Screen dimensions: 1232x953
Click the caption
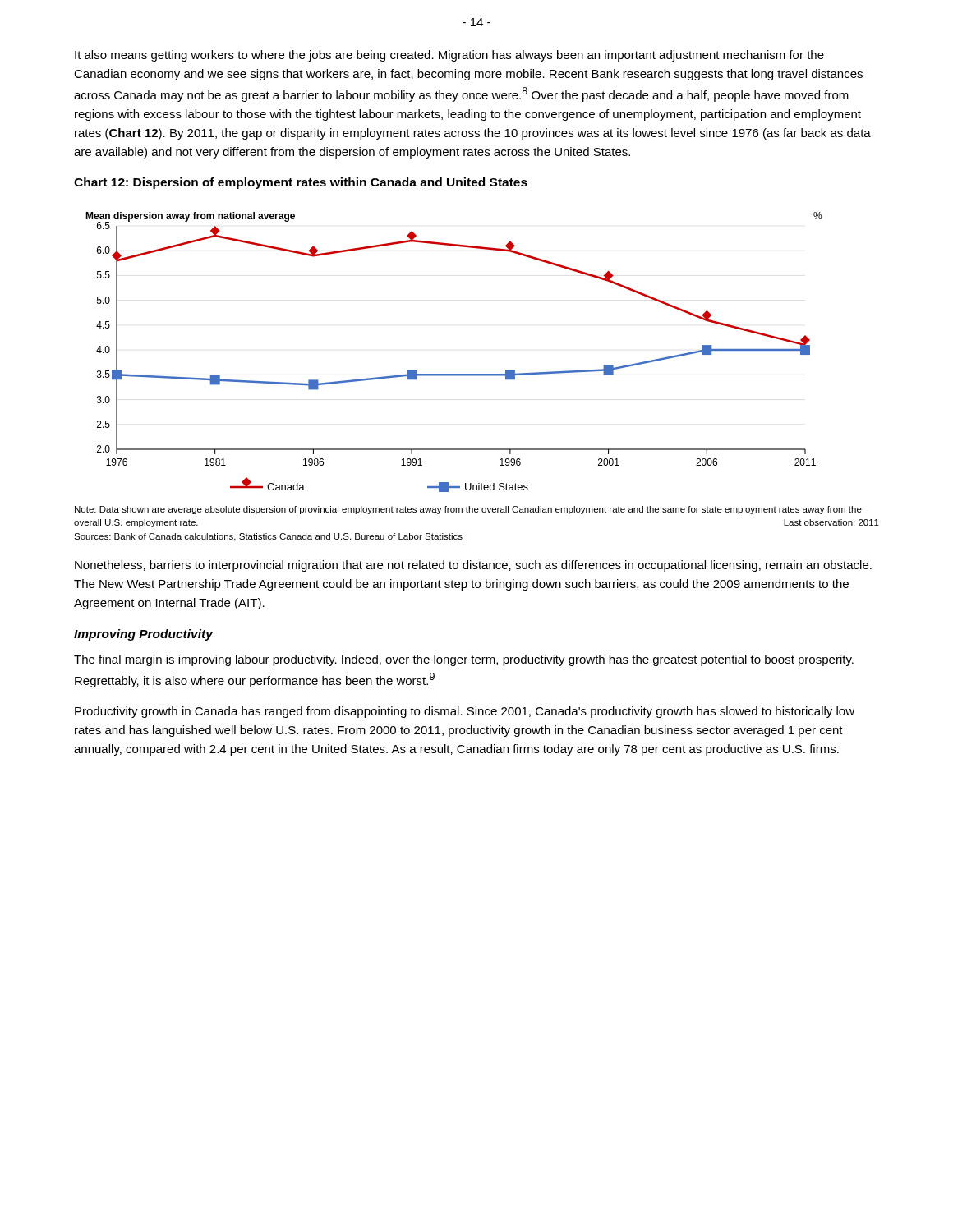click(301, 182)
